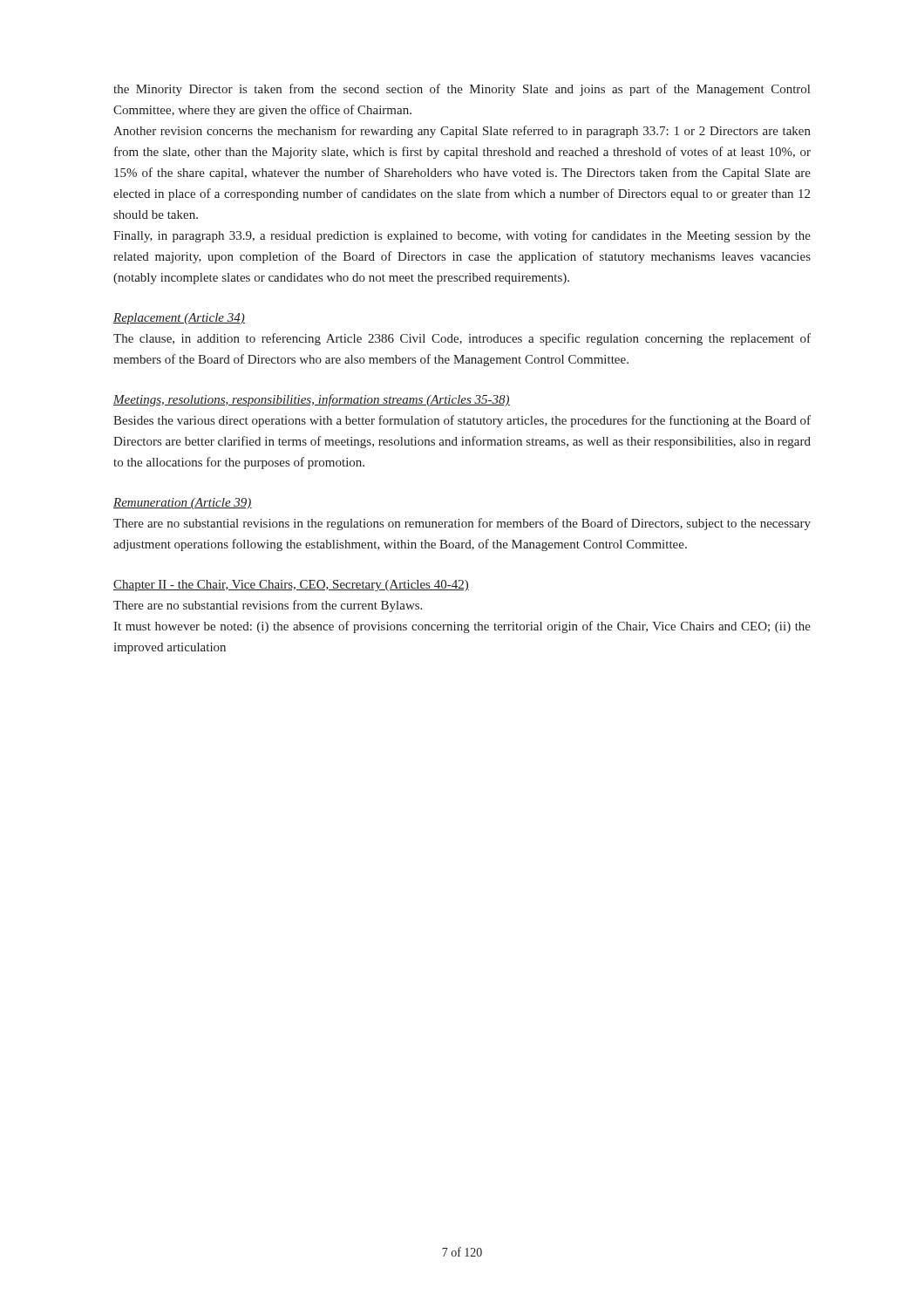Screen dimensions: 1308x924
Task: Find the block starting "There are no substantial revisions from"
Action: (x=268, y=605)
